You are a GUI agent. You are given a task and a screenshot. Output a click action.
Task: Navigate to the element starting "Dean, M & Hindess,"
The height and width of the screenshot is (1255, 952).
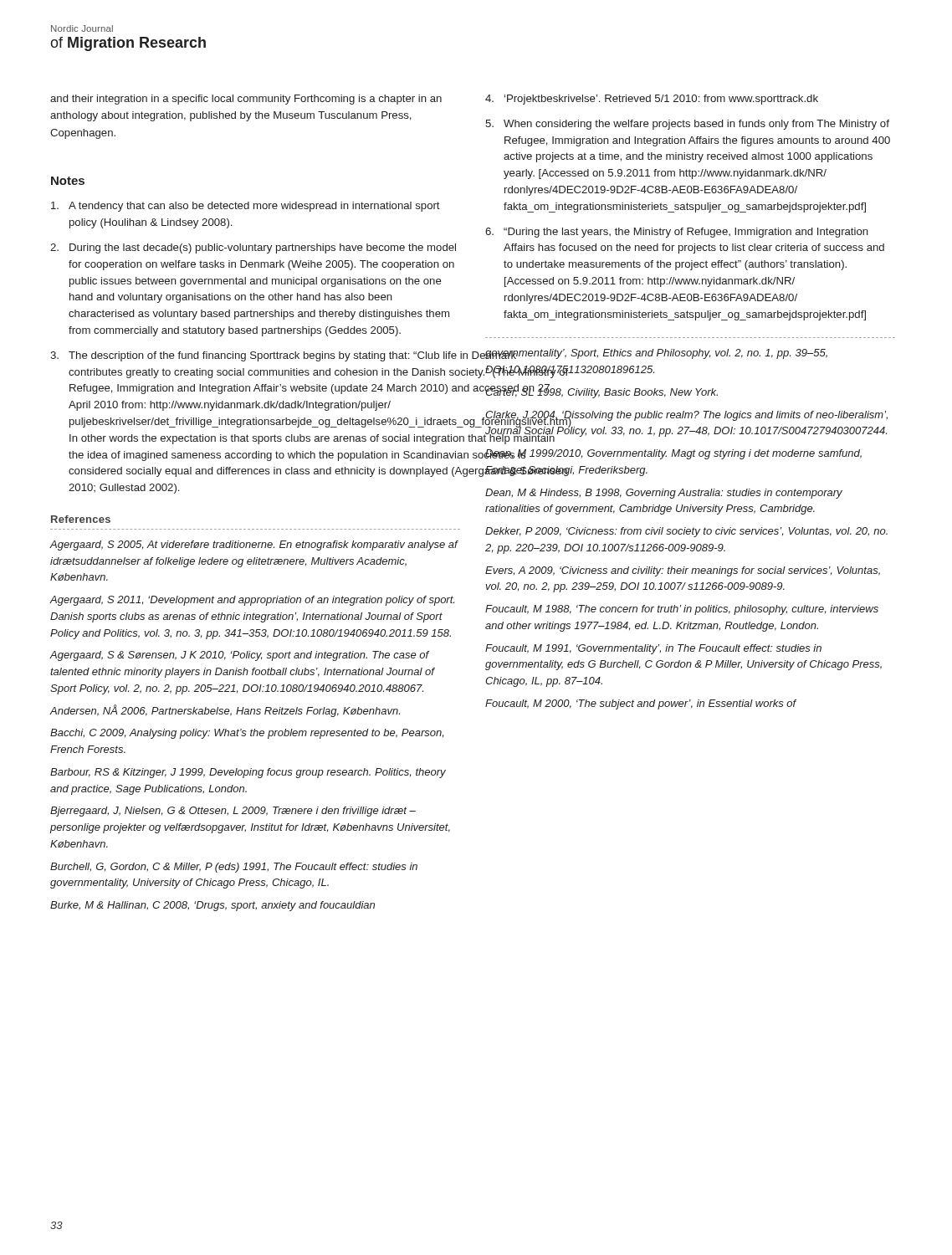pyautogui.click(x=664, y=500)
